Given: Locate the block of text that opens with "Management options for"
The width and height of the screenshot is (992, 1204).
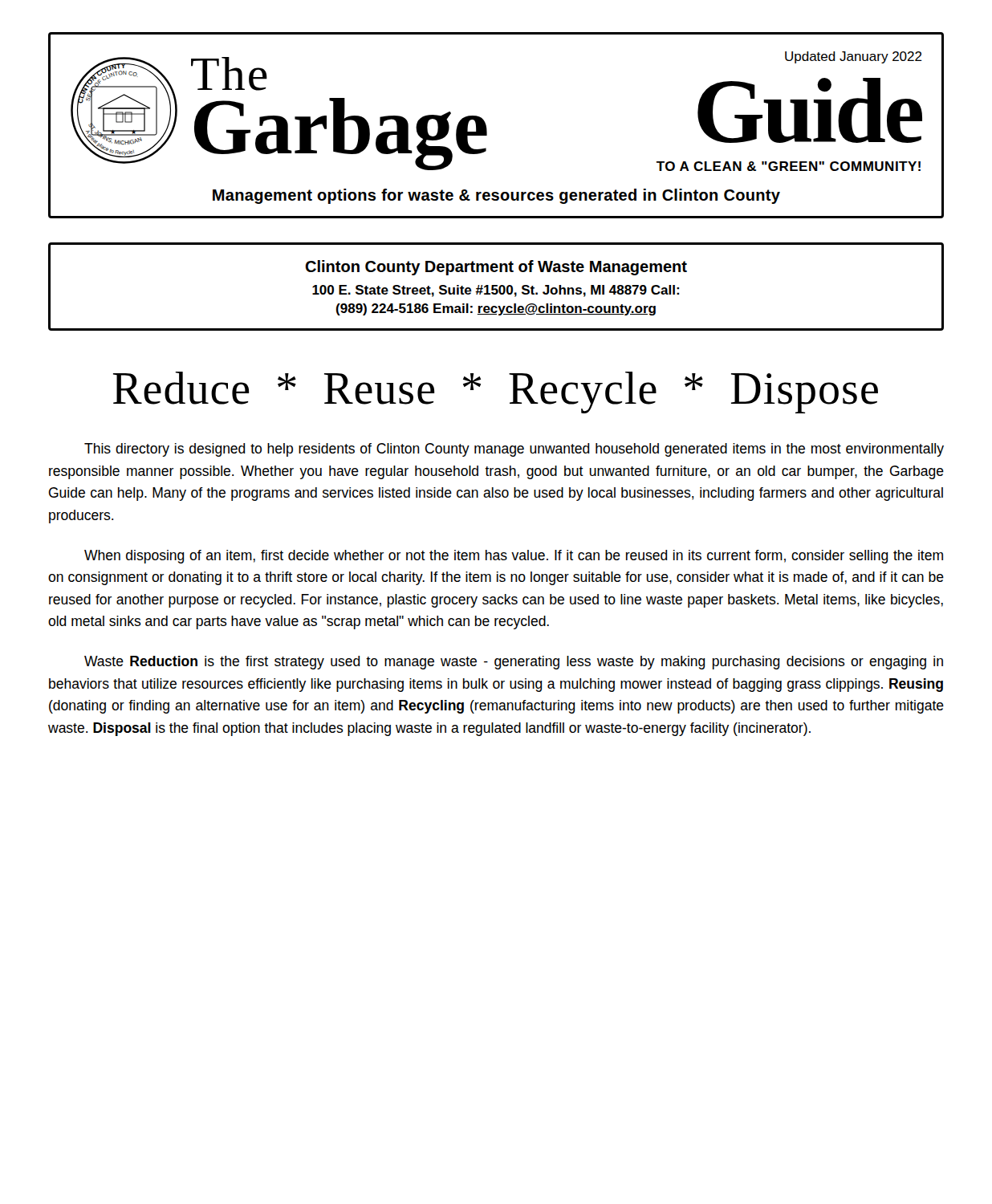Looking at the screenshot, I should click(x=496, y=195).
